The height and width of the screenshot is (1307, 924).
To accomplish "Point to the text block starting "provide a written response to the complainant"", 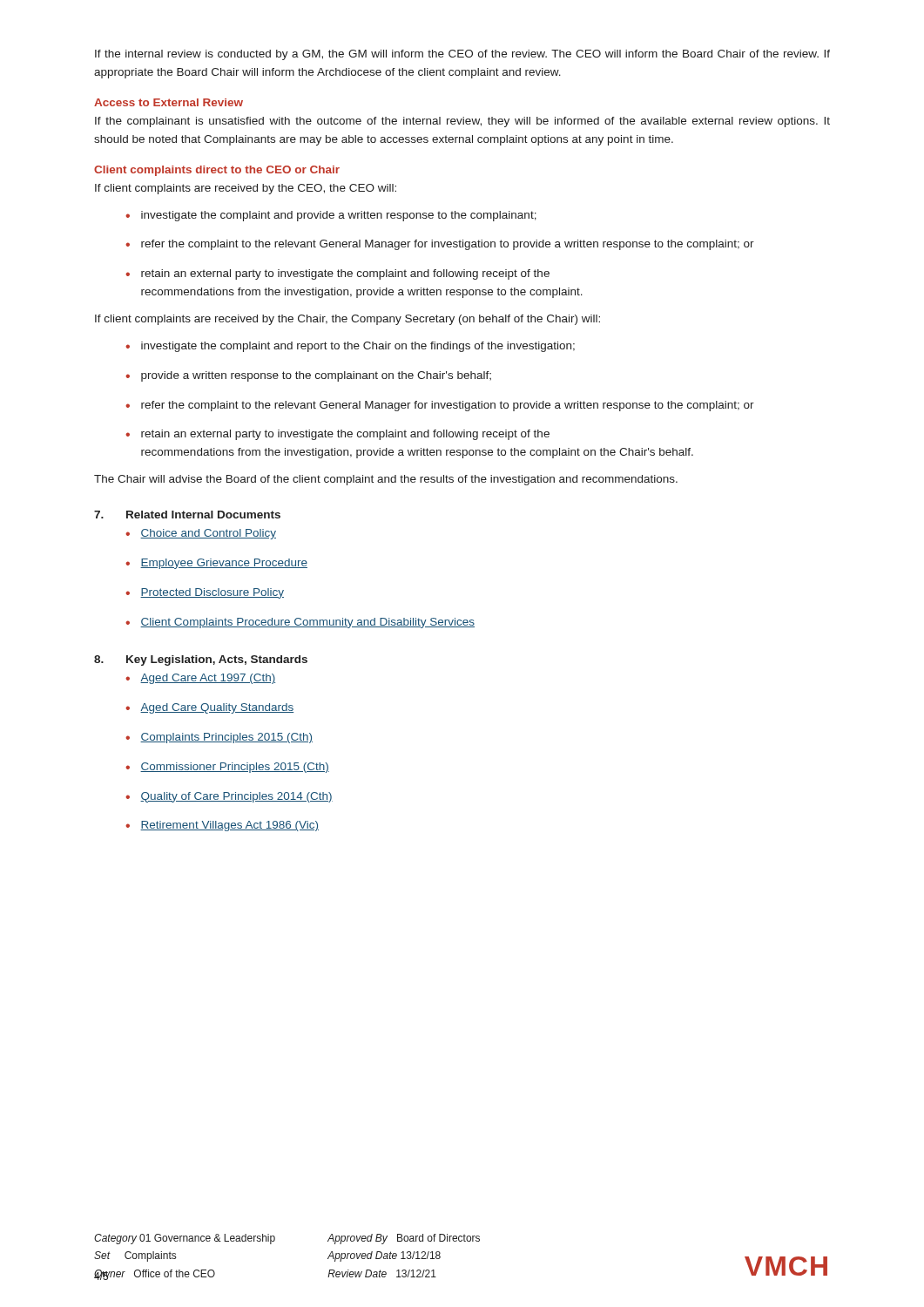I will click(x=485, y=376).
